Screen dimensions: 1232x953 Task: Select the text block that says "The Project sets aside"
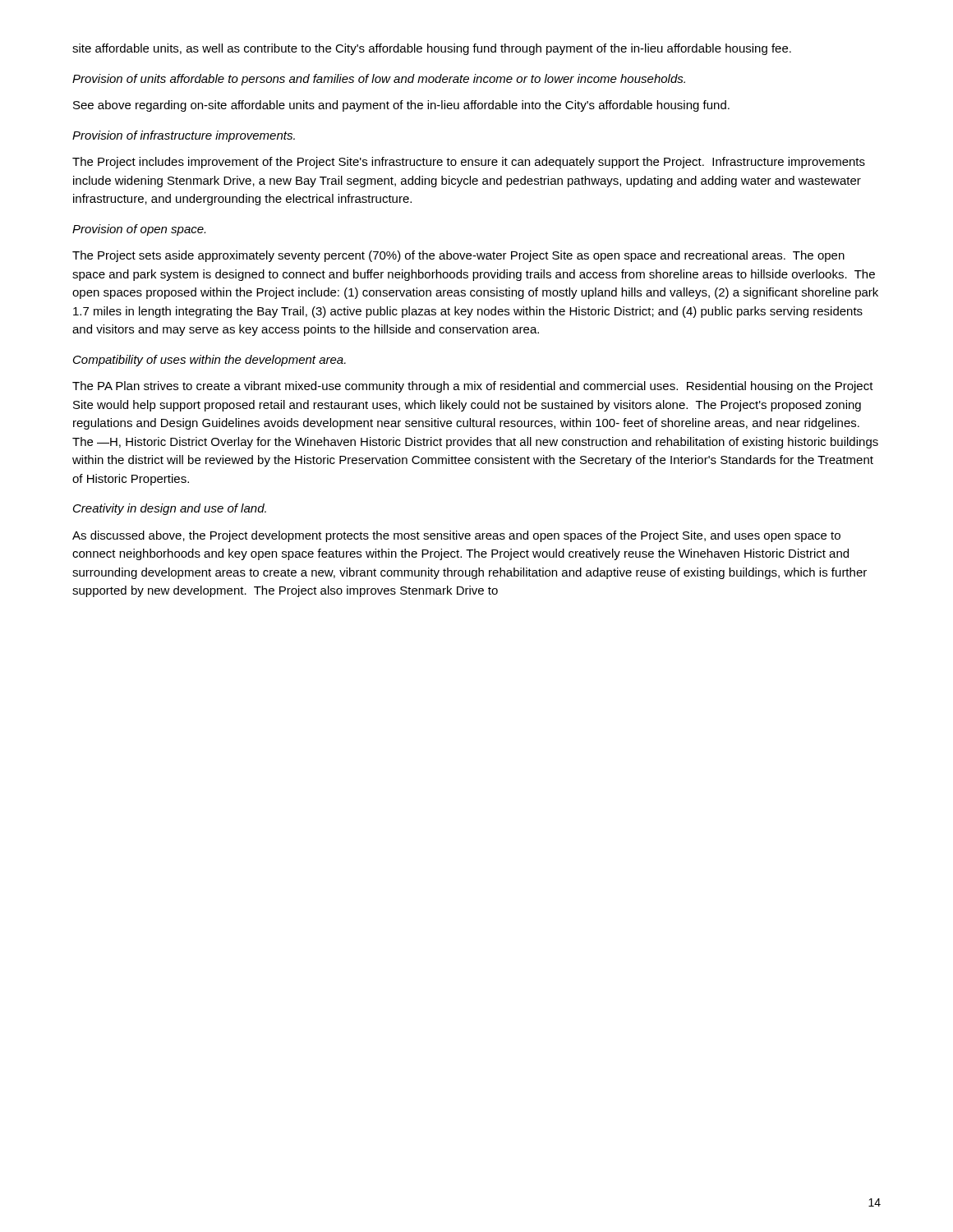[475, 292]
